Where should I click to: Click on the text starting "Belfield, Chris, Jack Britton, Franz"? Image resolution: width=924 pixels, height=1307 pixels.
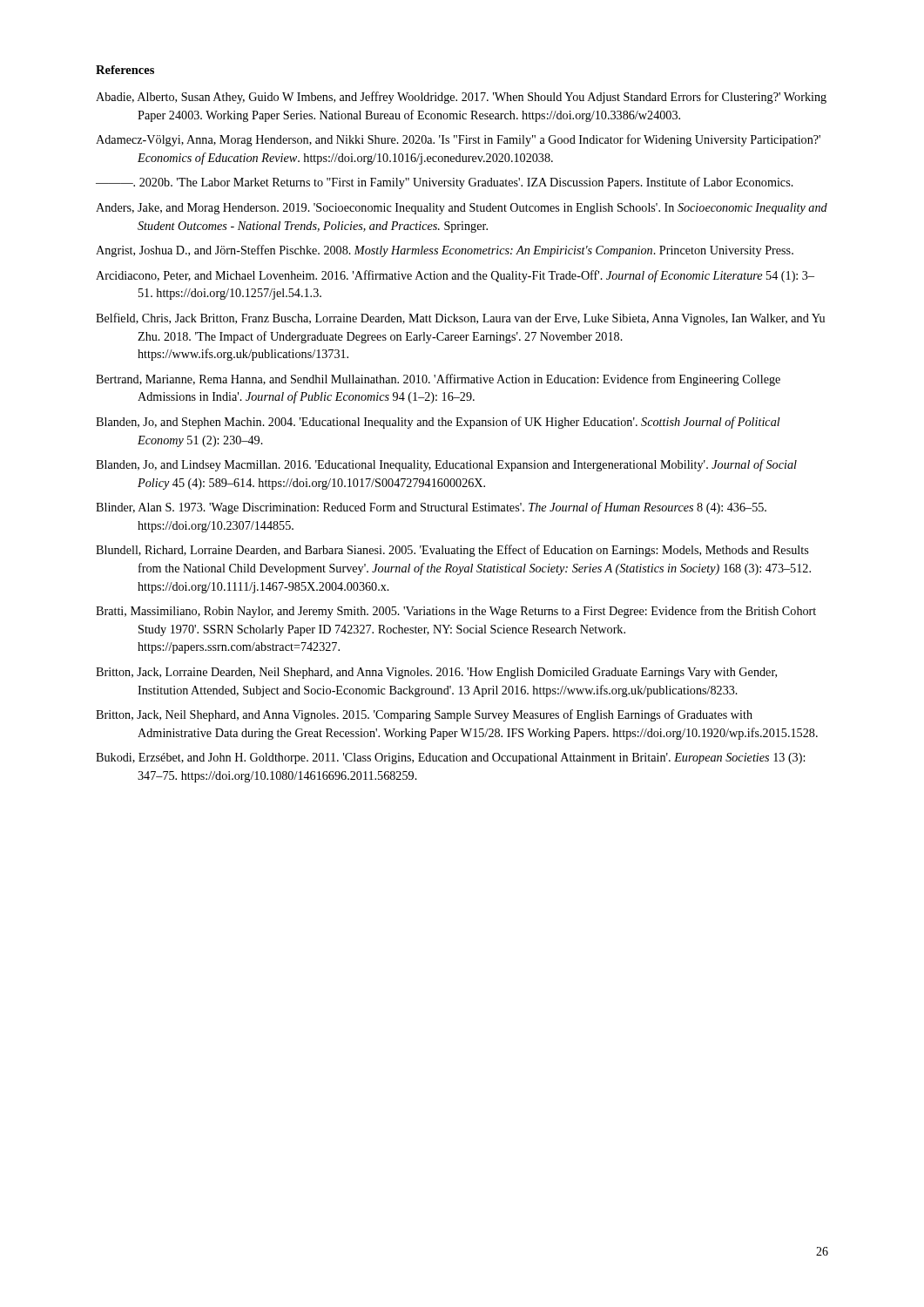tap(461, 336)
